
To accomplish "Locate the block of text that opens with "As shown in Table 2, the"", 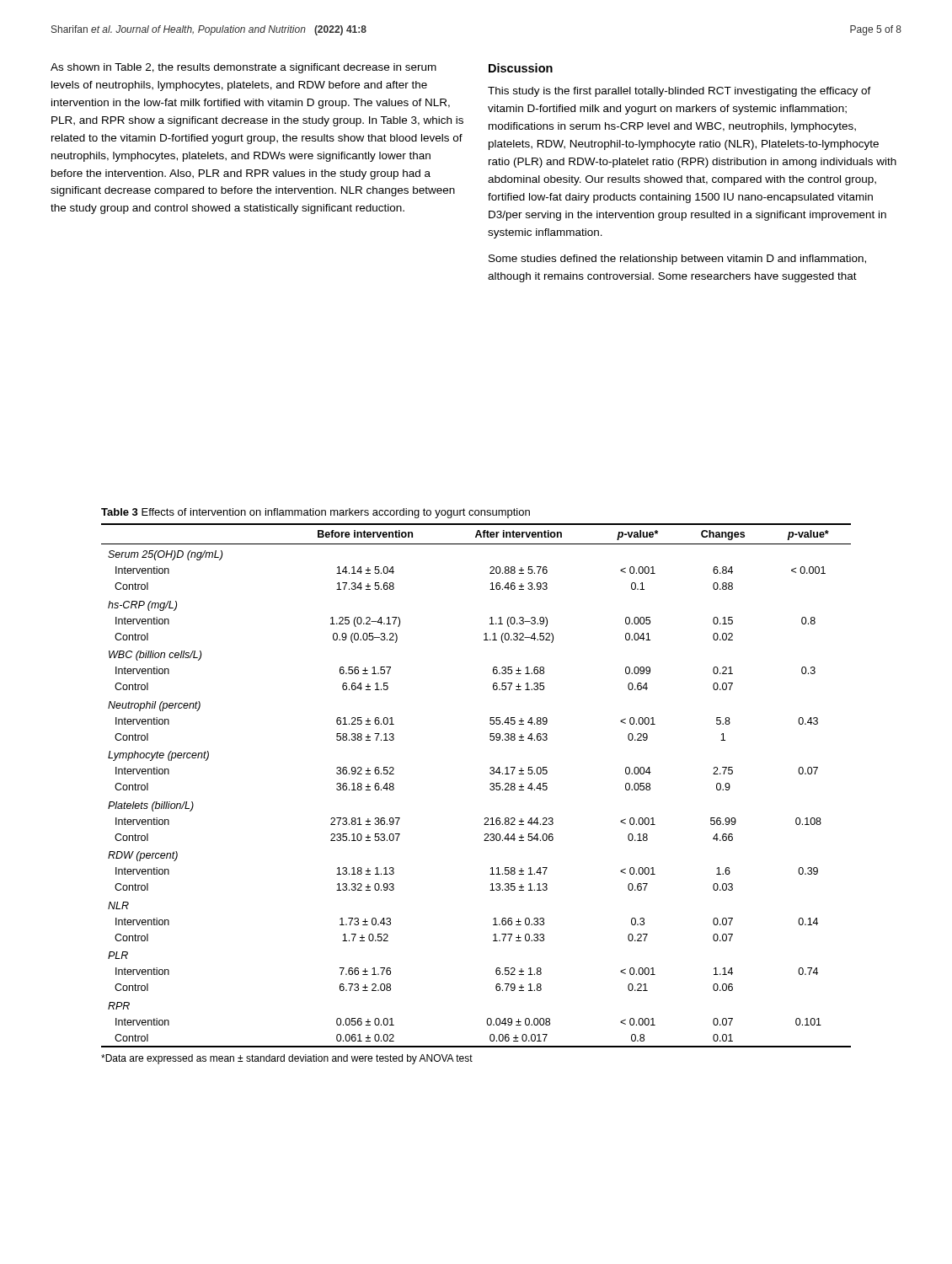I will coord(257,138).
